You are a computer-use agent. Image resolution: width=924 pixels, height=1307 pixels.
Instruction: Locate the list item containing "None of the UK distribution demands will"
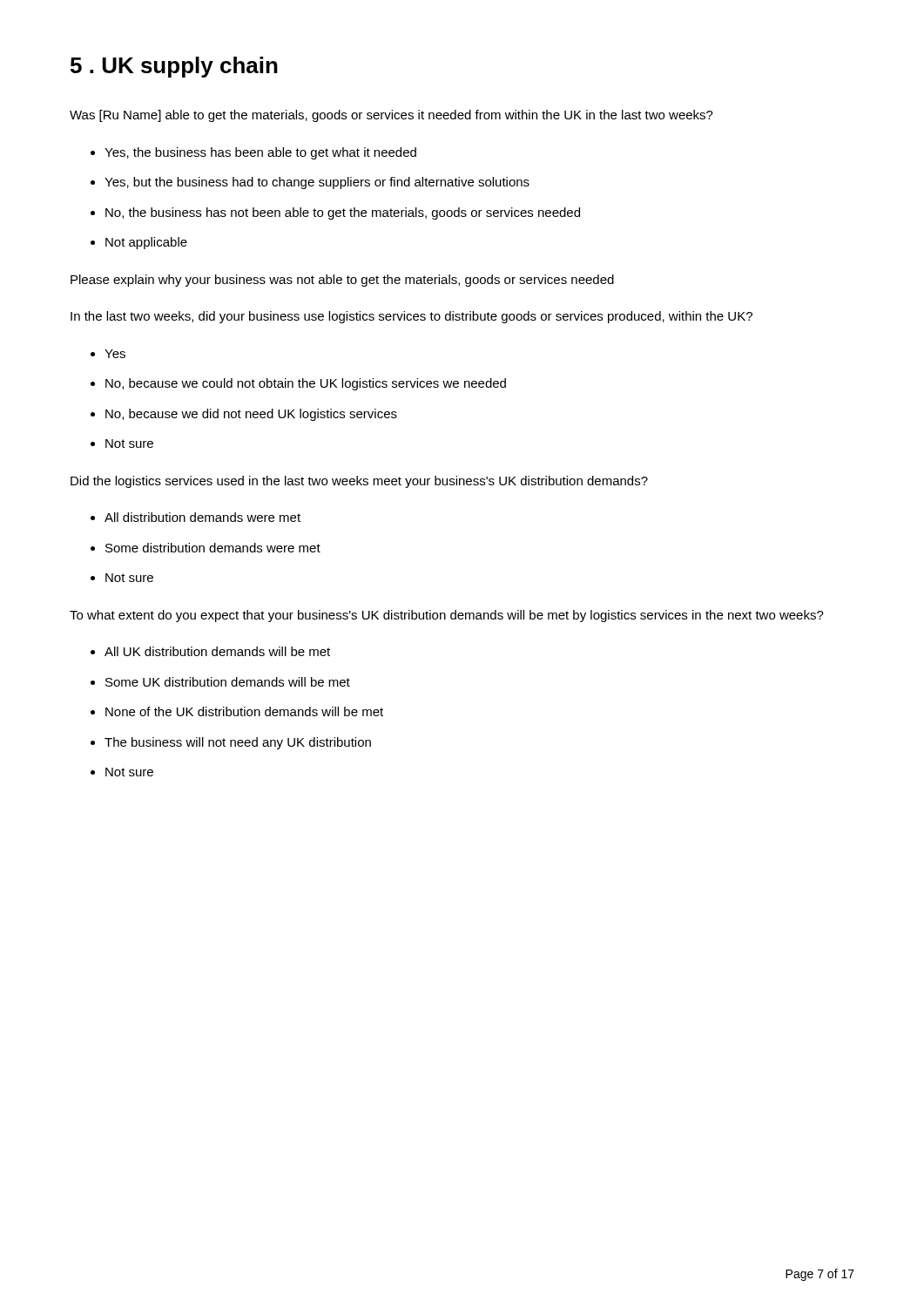click(244, 711)
